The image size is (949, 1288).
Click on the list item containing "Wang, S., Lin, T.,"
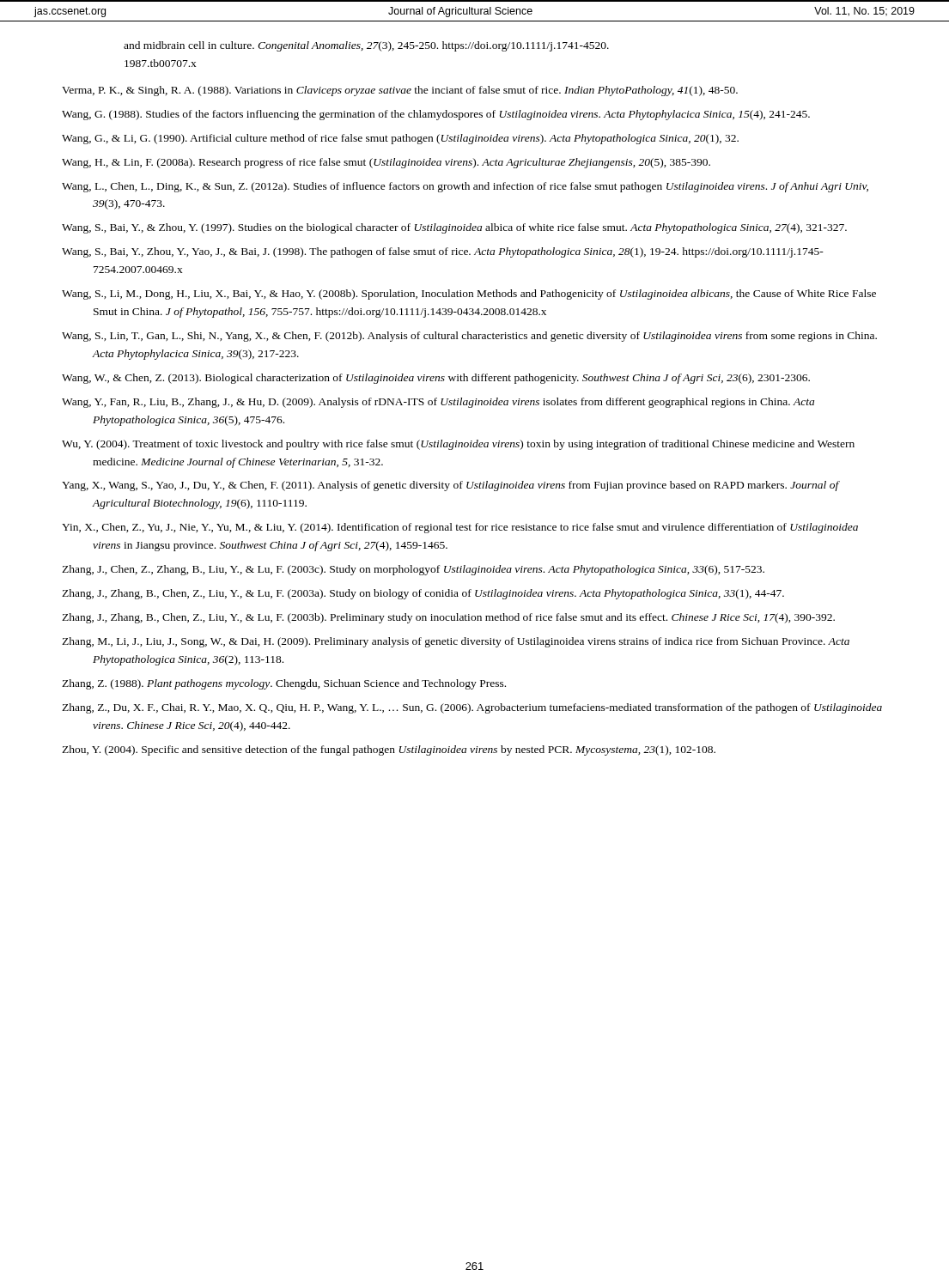(470, 344)
